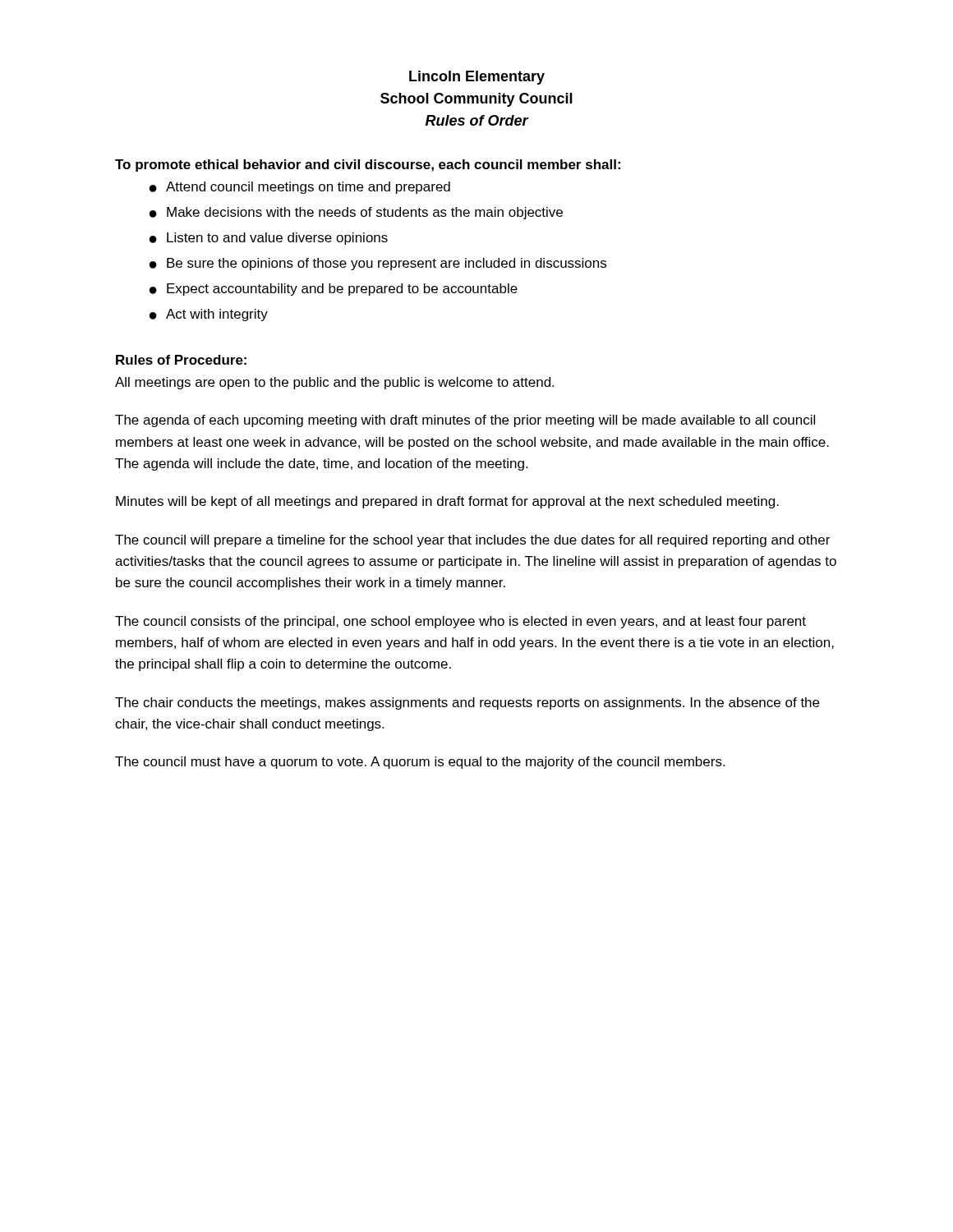Screen dimensions: 1232x953
Task: Find the text block with the text "To promote ethical behavior"
Action: (368, 165)
